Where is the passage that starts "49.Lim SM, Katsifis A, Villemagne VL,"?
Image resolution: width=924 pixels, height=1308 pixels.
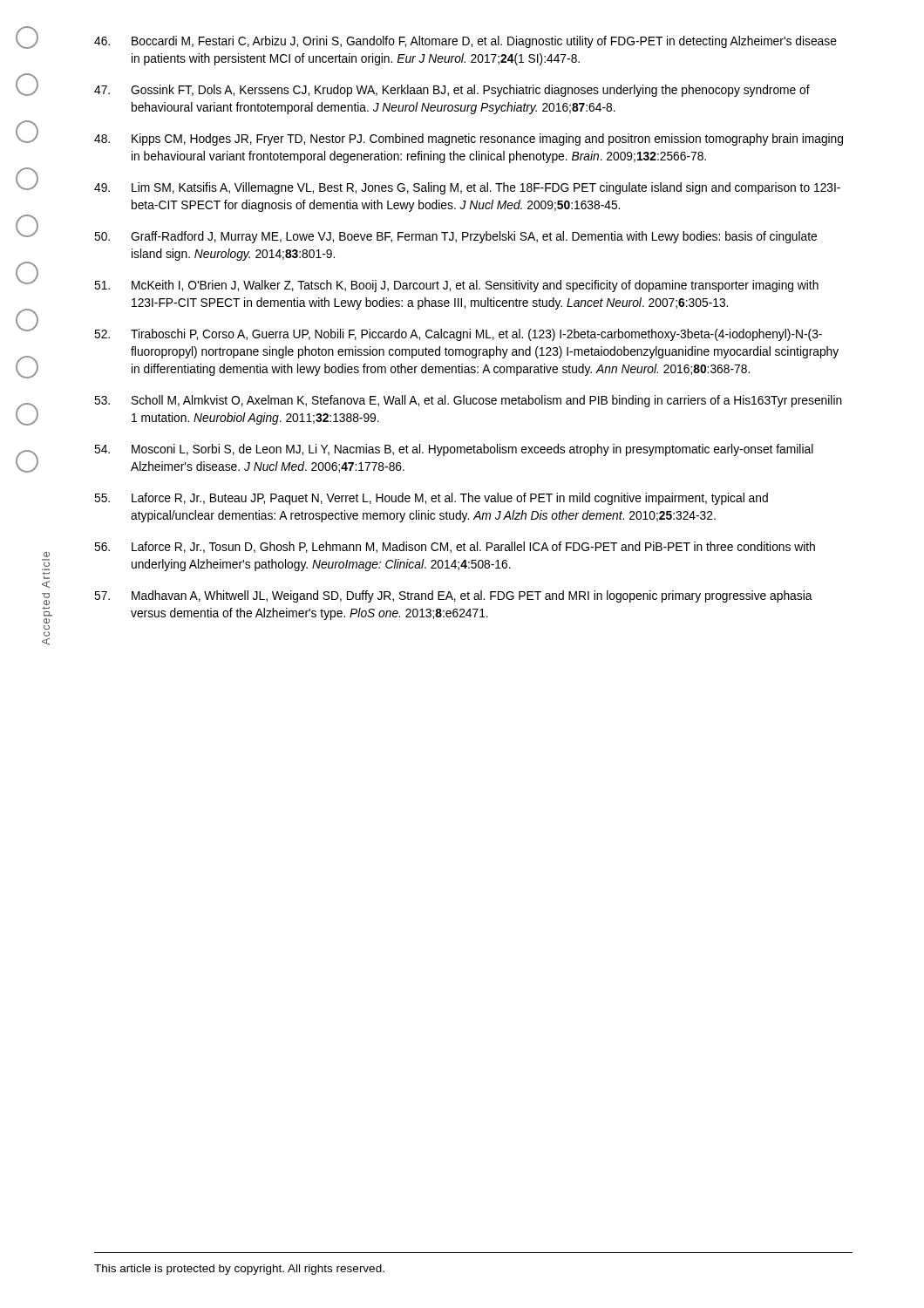coord(470,197)
